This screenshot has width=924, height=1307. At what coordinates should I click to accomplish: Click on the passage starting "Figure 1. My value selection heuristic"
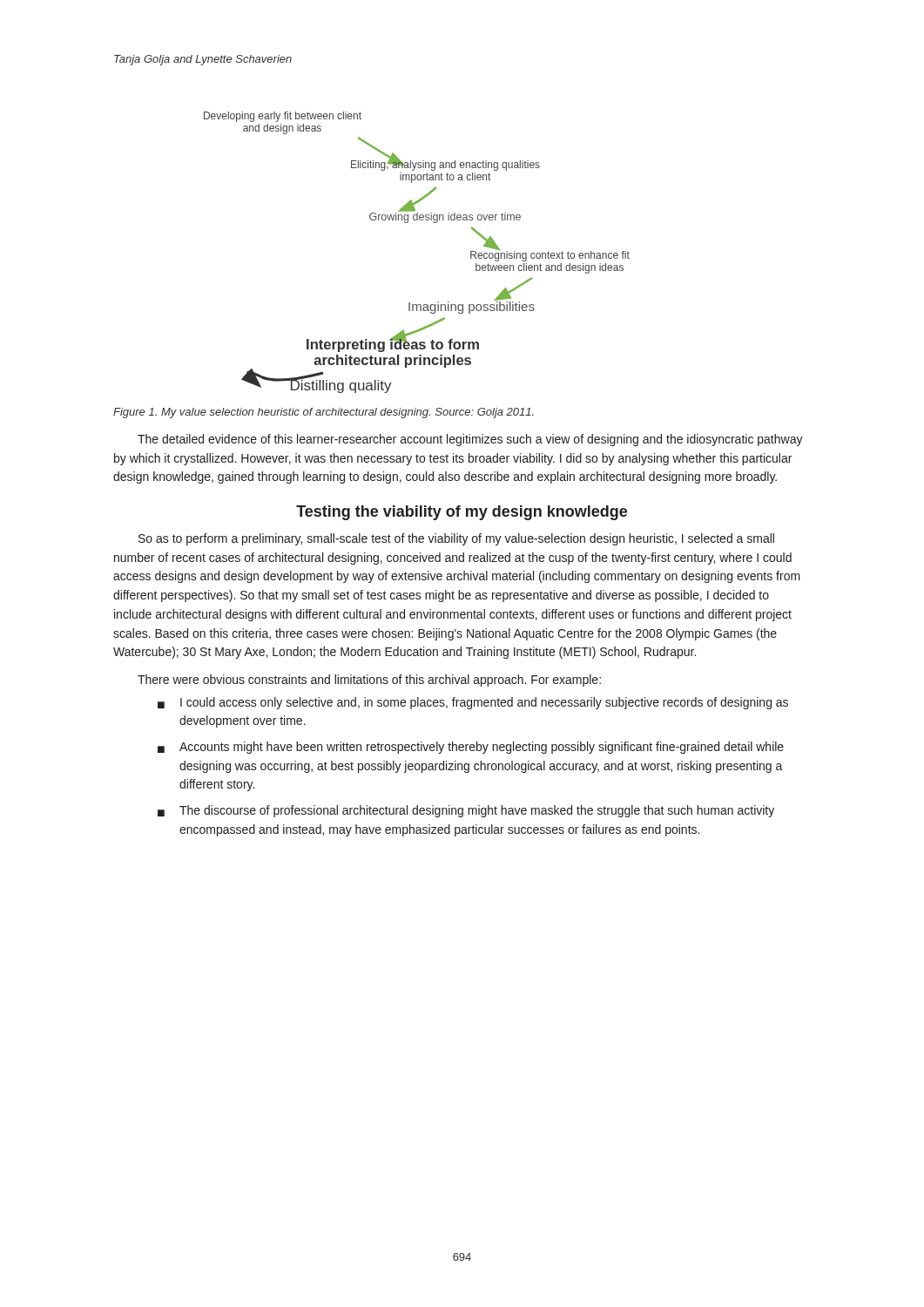tap(324, 412)
